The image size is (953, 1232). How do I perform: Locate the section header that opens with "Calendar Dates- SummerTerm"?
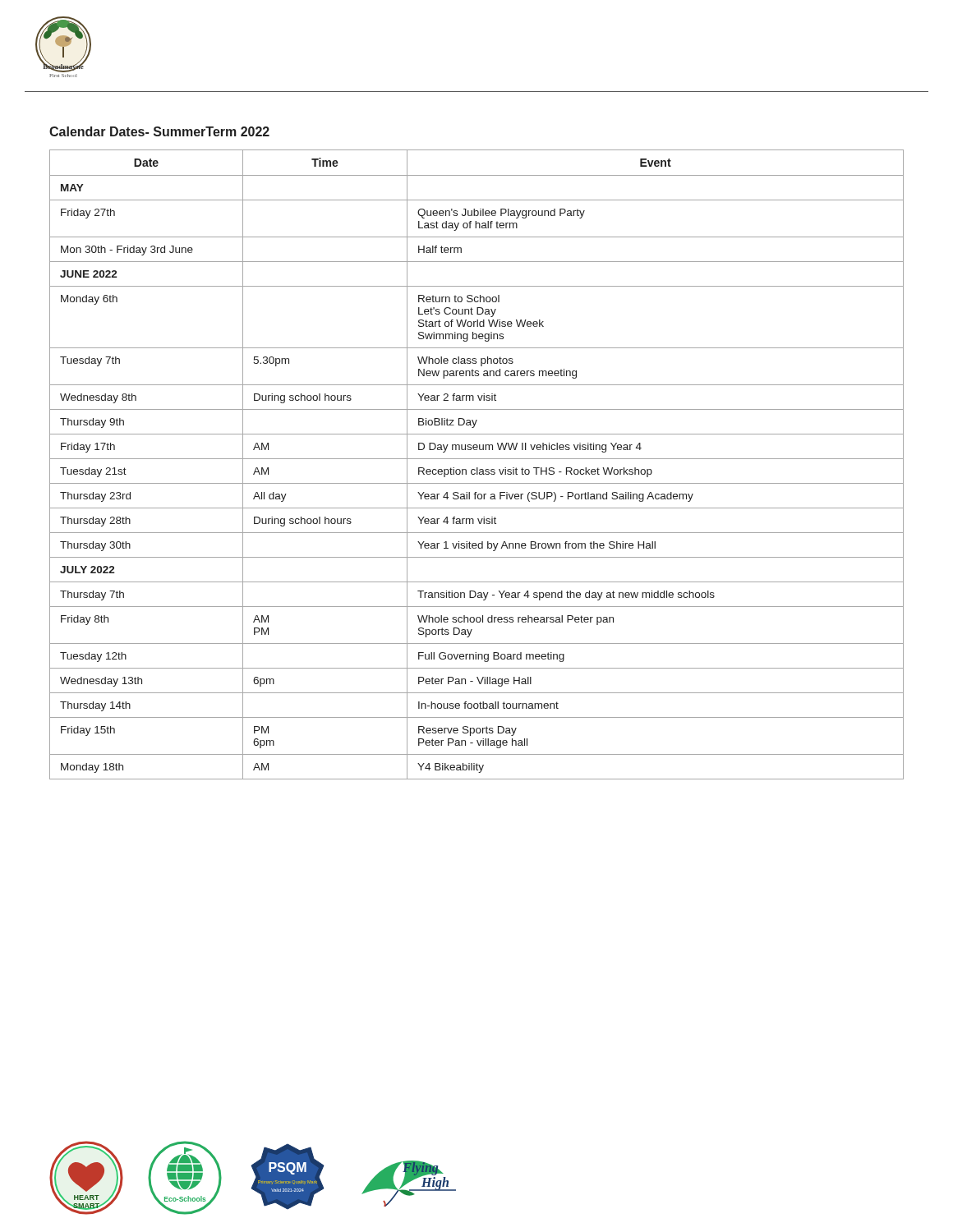[x=159, y=132]
